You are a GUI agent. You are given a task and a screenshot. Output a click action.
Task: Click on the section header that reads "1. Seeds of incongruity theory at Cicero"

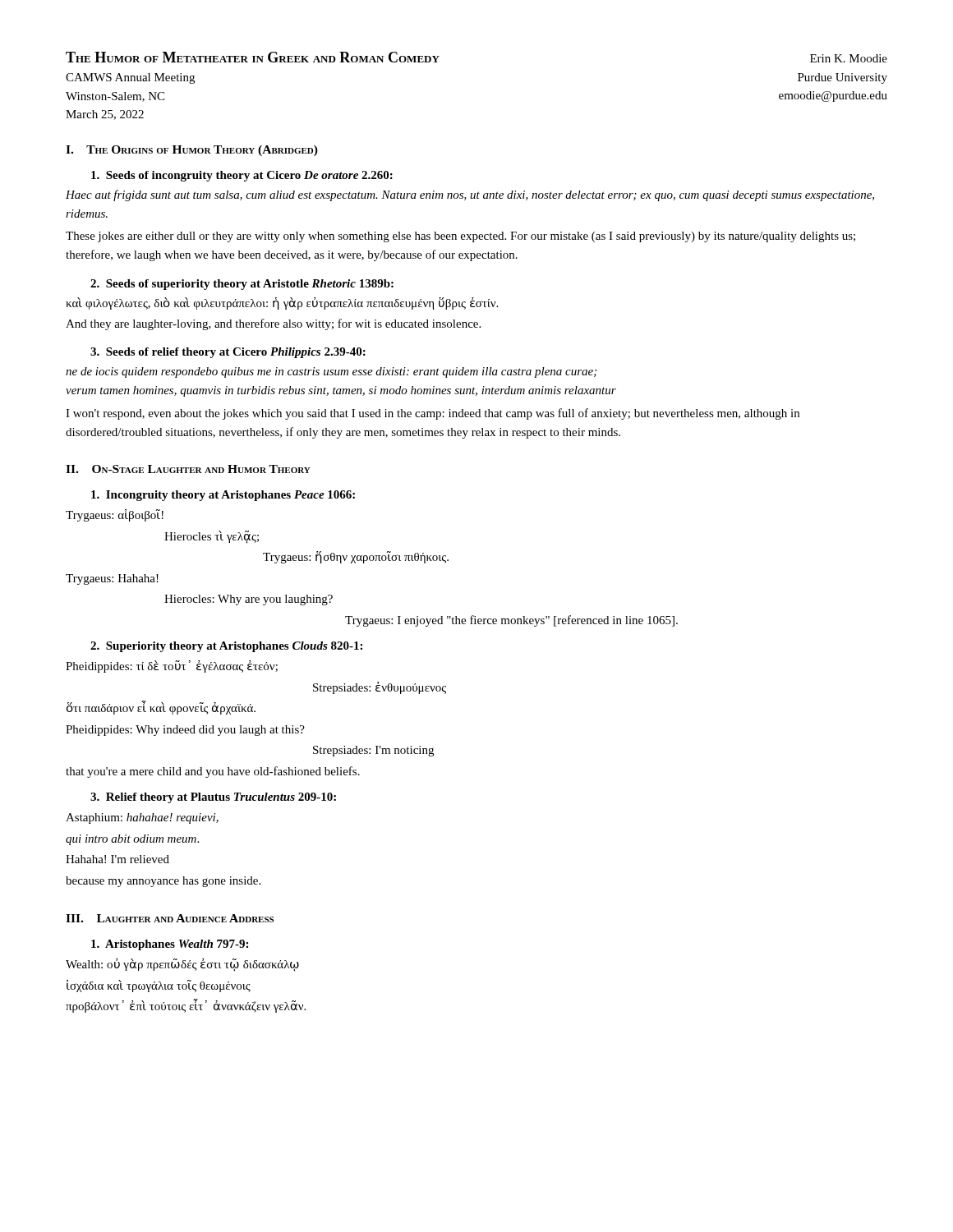[x=242, y=175]
